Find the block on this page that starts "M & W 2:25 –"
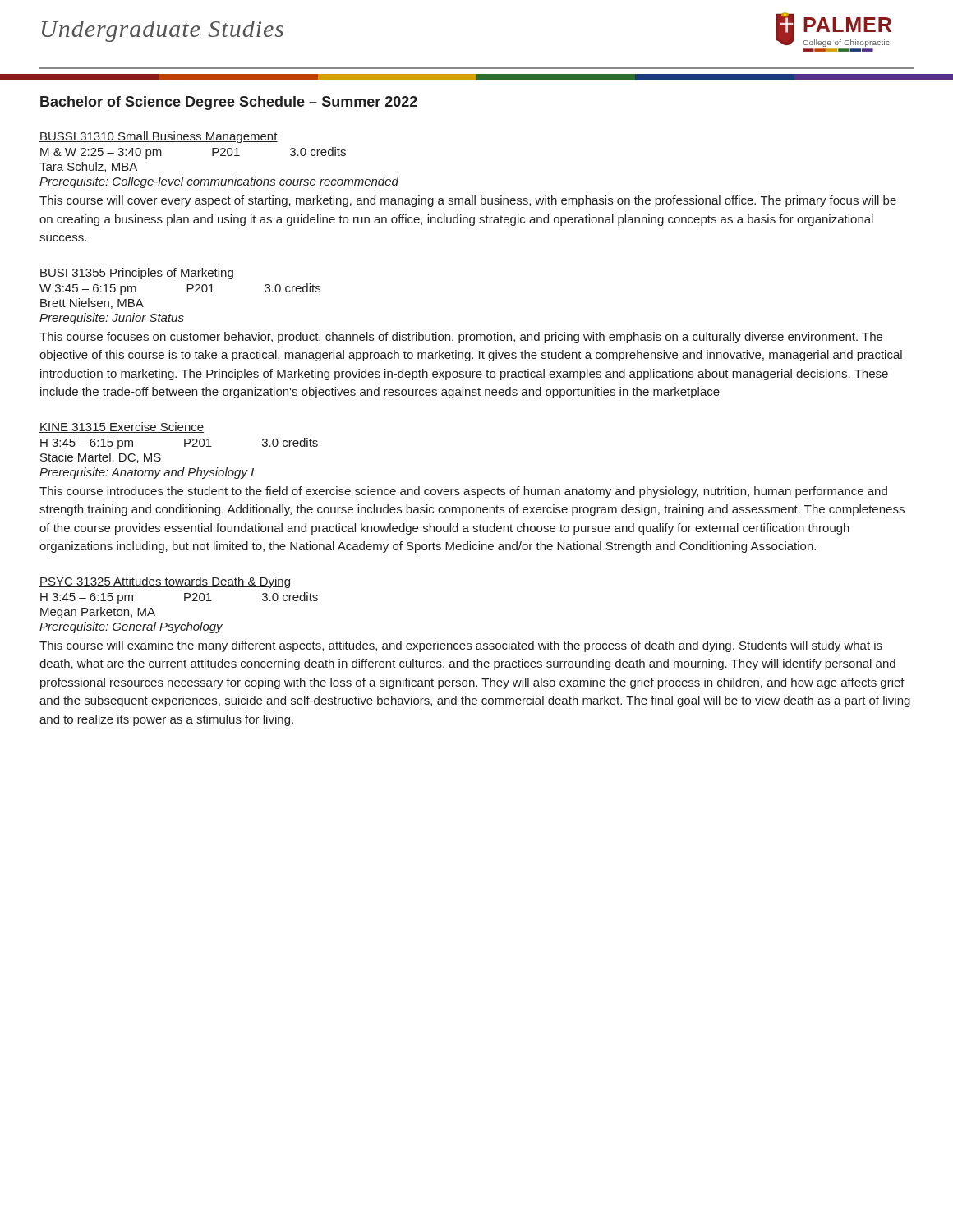Image resolution: width=953 pixels, height=1232 pixels. coord(193,152)
